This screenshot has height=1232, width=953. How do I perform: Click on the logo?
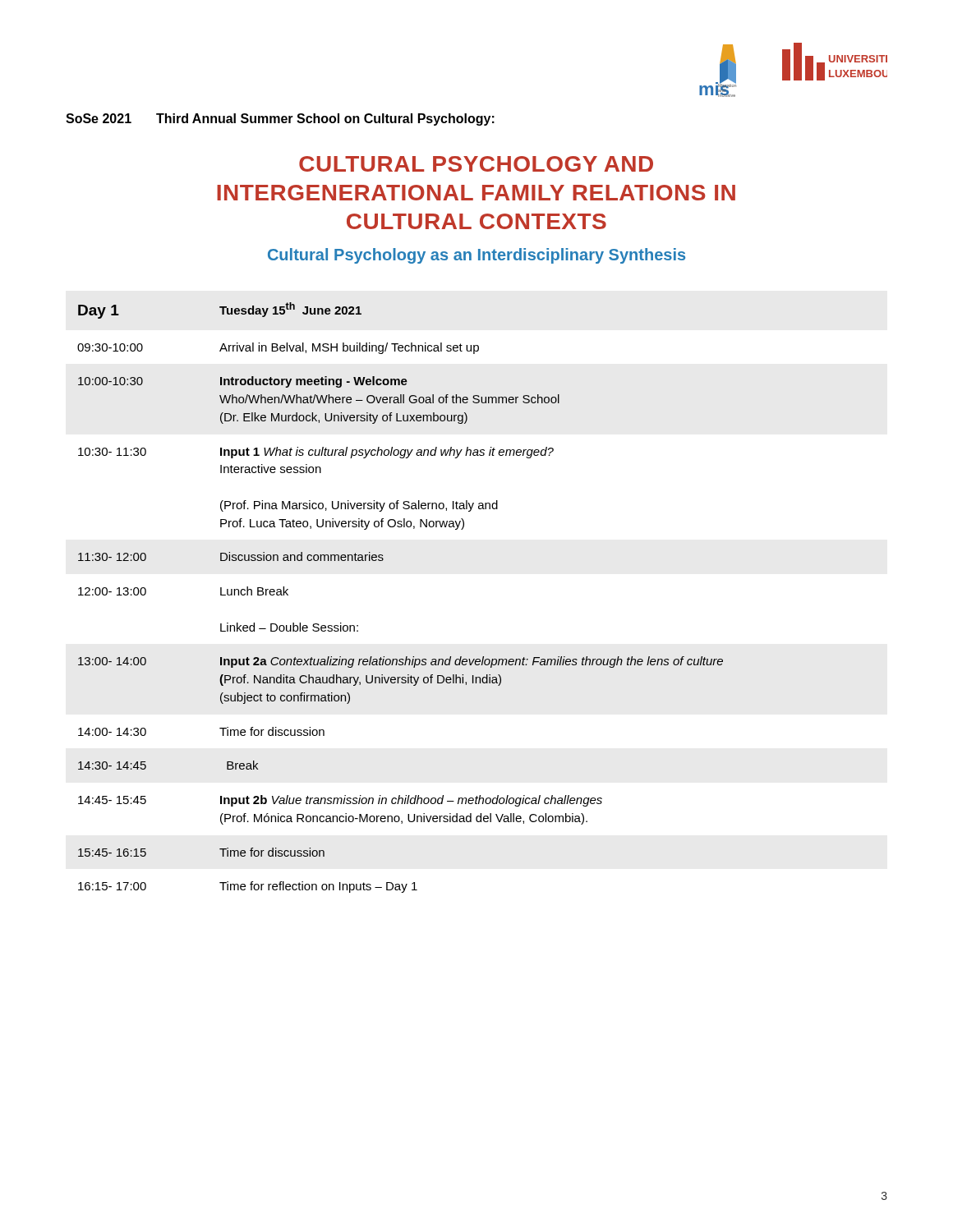tap(476, 69)
